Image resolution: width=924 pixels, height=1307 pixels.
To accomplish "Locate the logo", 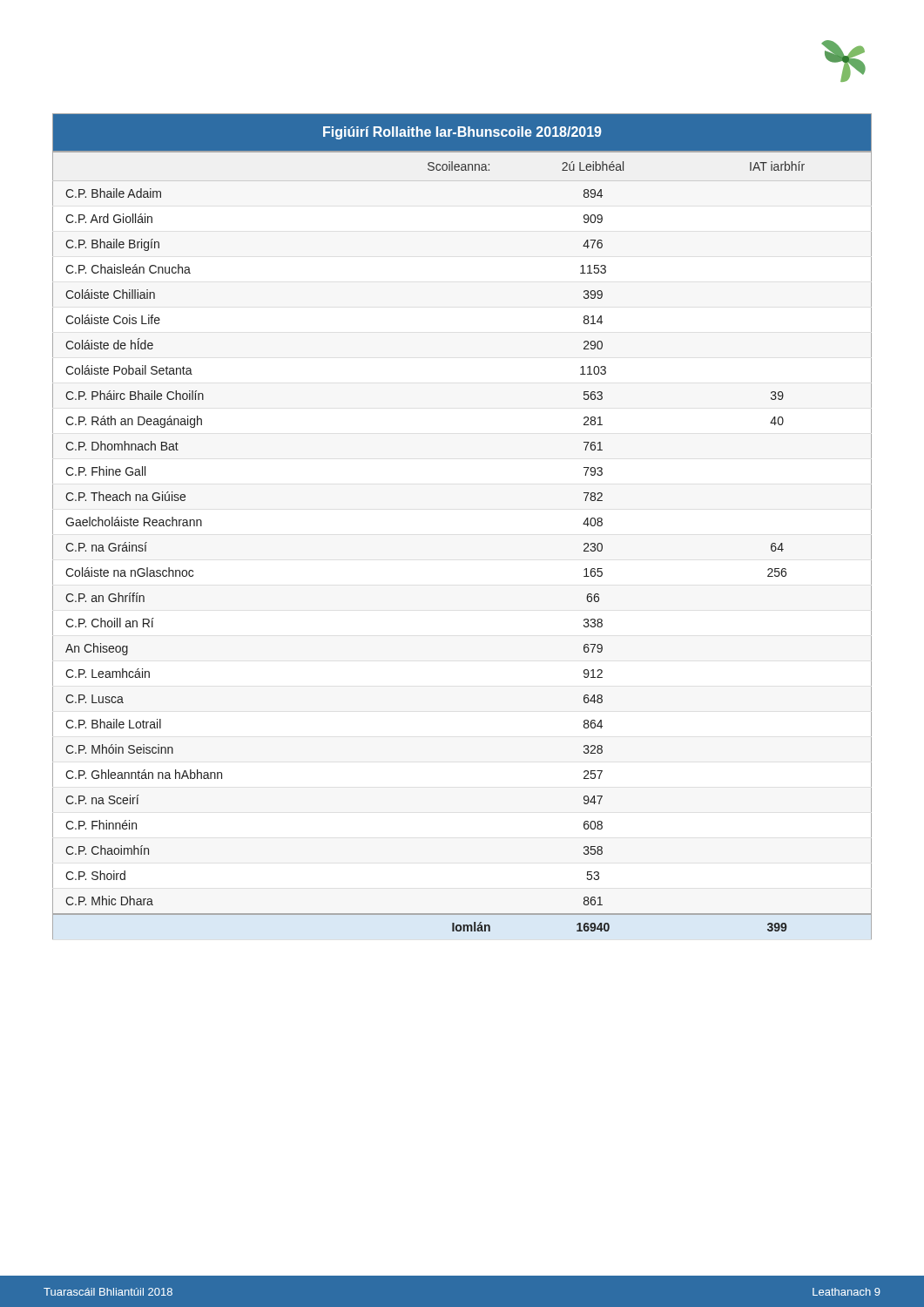I will (846, 61).
